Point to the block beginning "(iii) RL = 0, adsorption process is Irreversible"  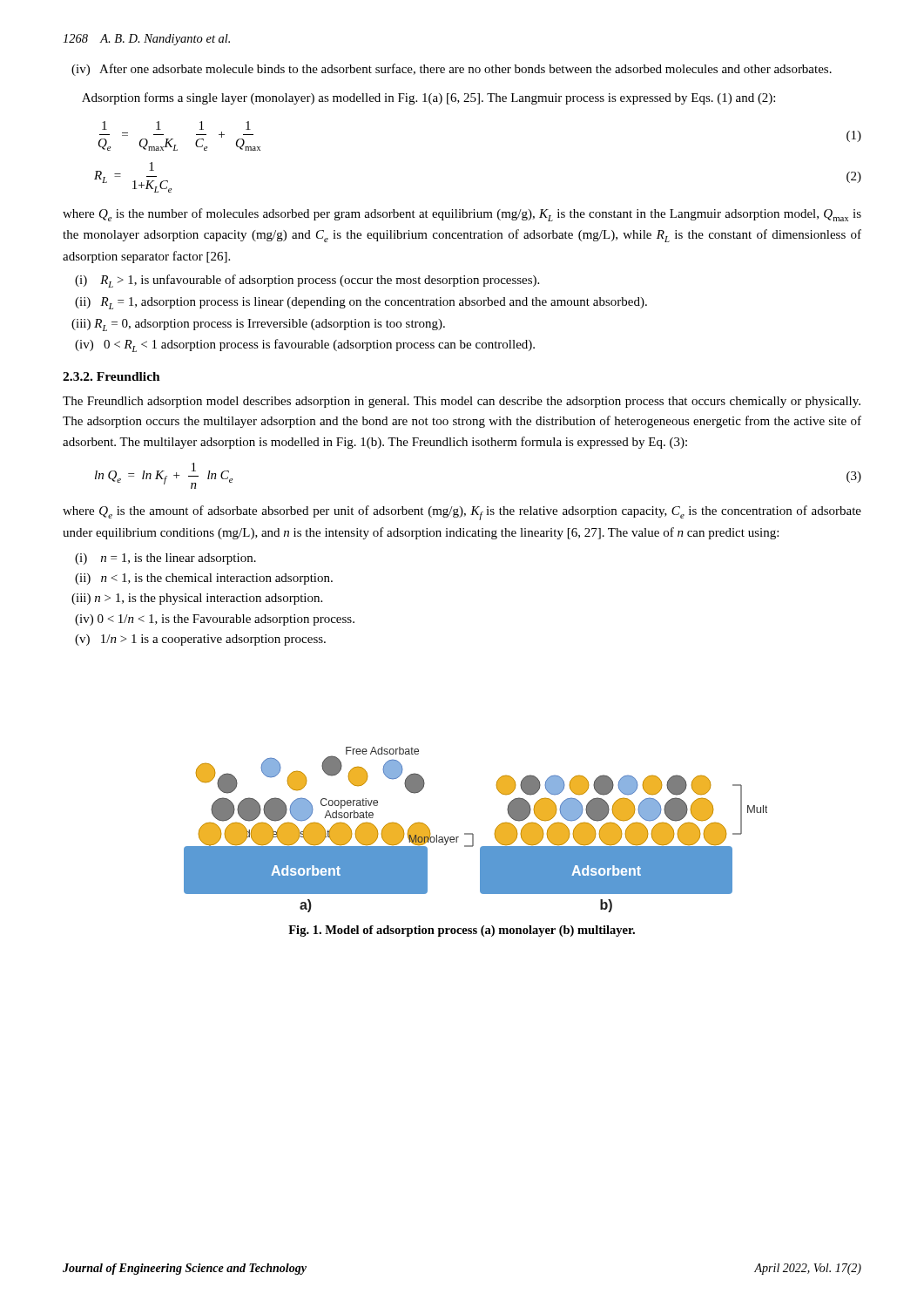tap(259, 324)
